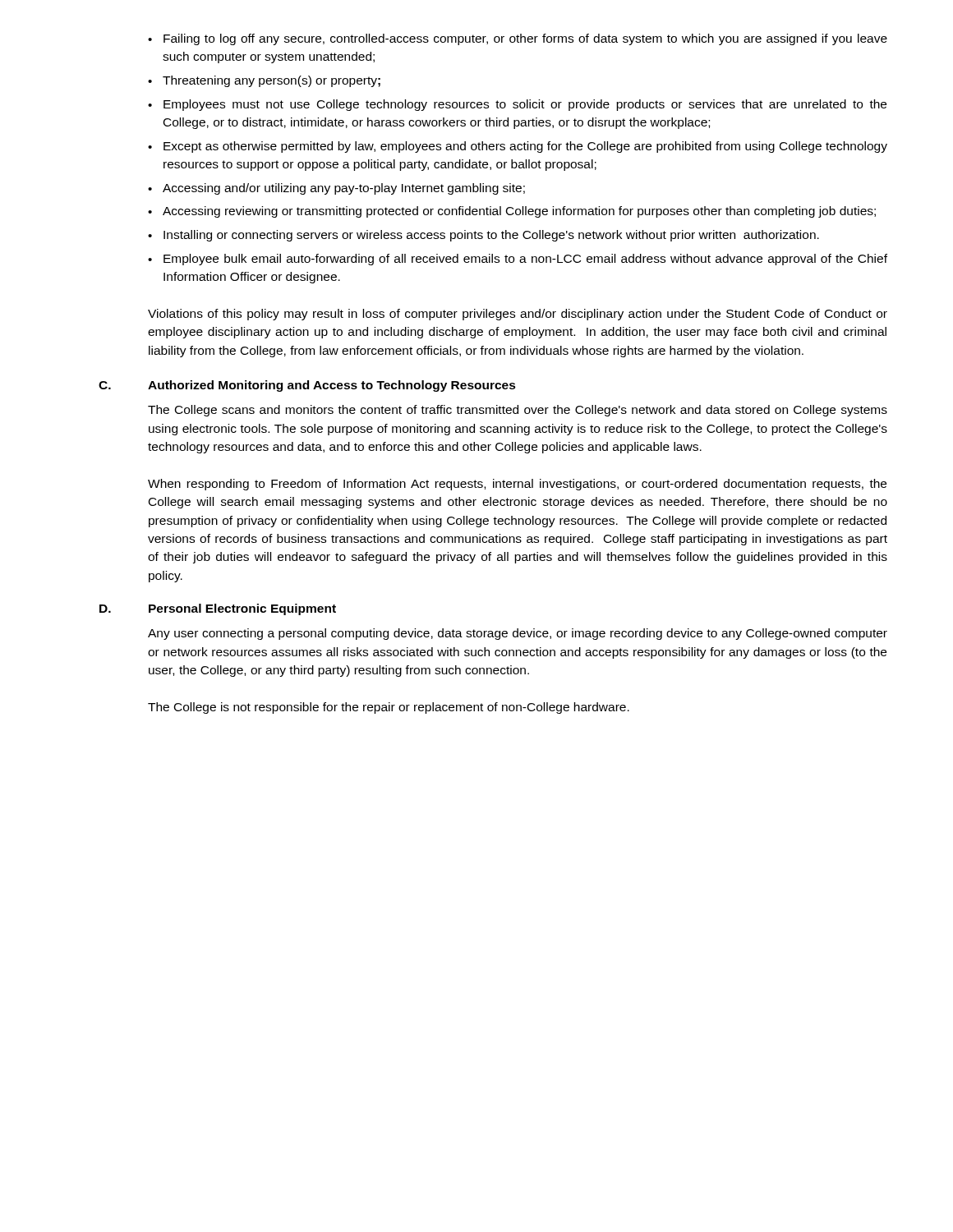Click the passage that begins "When responding to Freedom"

pos(518,529)
